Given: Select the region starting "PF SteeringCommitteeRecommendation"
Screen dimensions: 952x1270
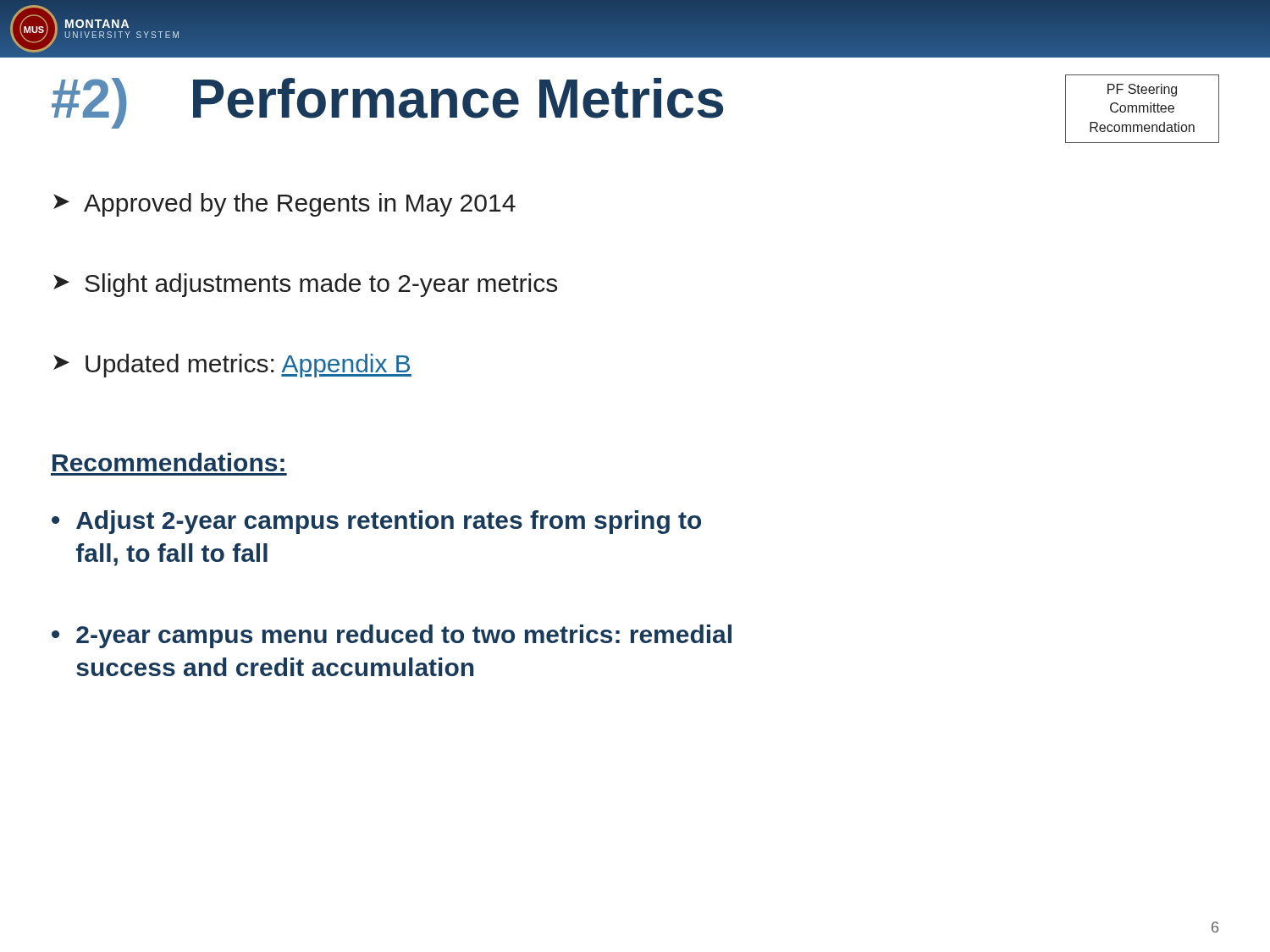Looking at the screenshot, I should tap(1142, 108).
